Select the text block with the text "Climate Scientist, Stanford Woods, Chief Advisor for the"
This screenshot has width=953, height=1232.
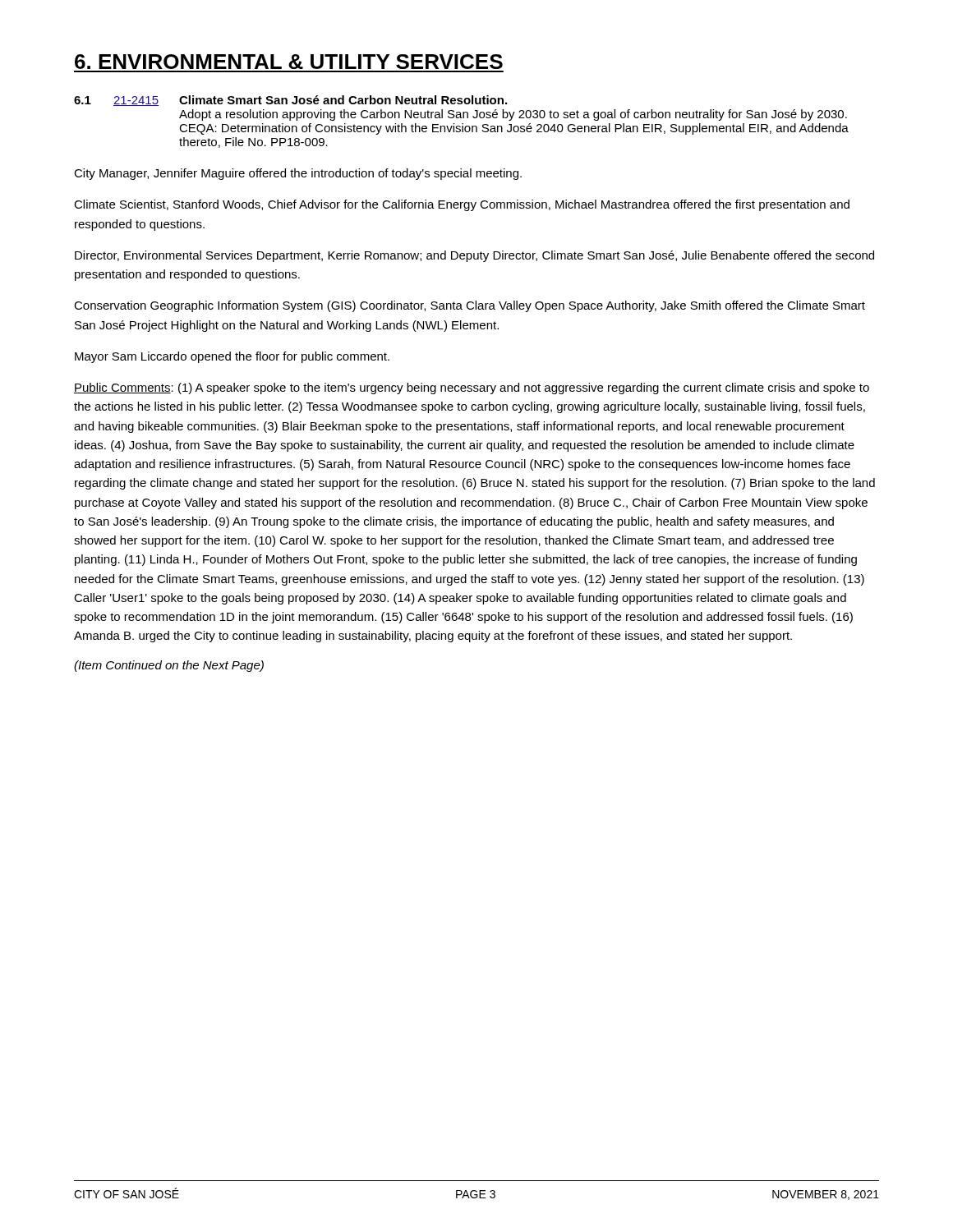pos(476,214)
